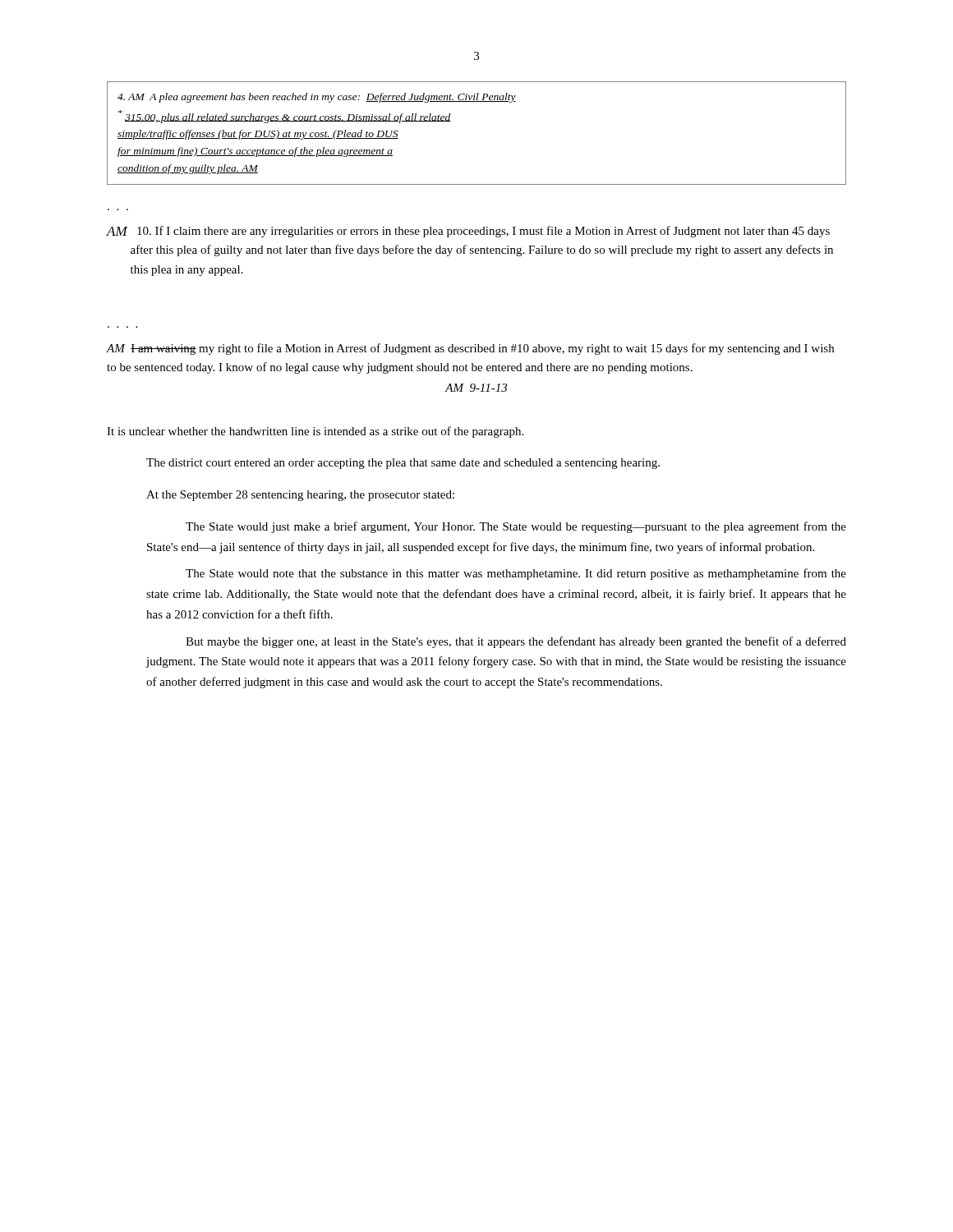Viewport: 953px width, 1232px height.
Task: Select the text block that reads "The State would note that the substance"
Action: click(496, 594)
